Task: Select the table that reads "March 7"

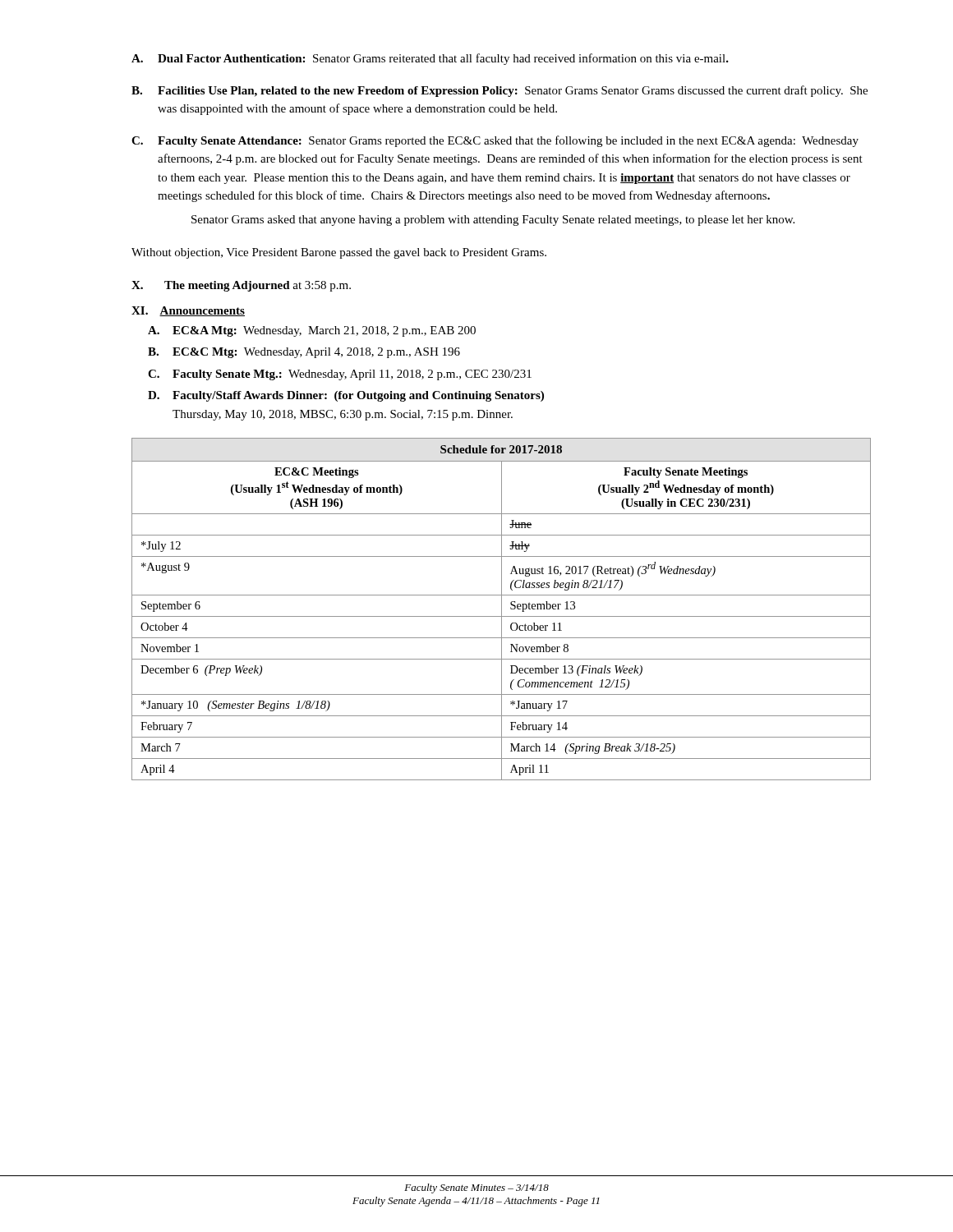Action: (501, 609)
